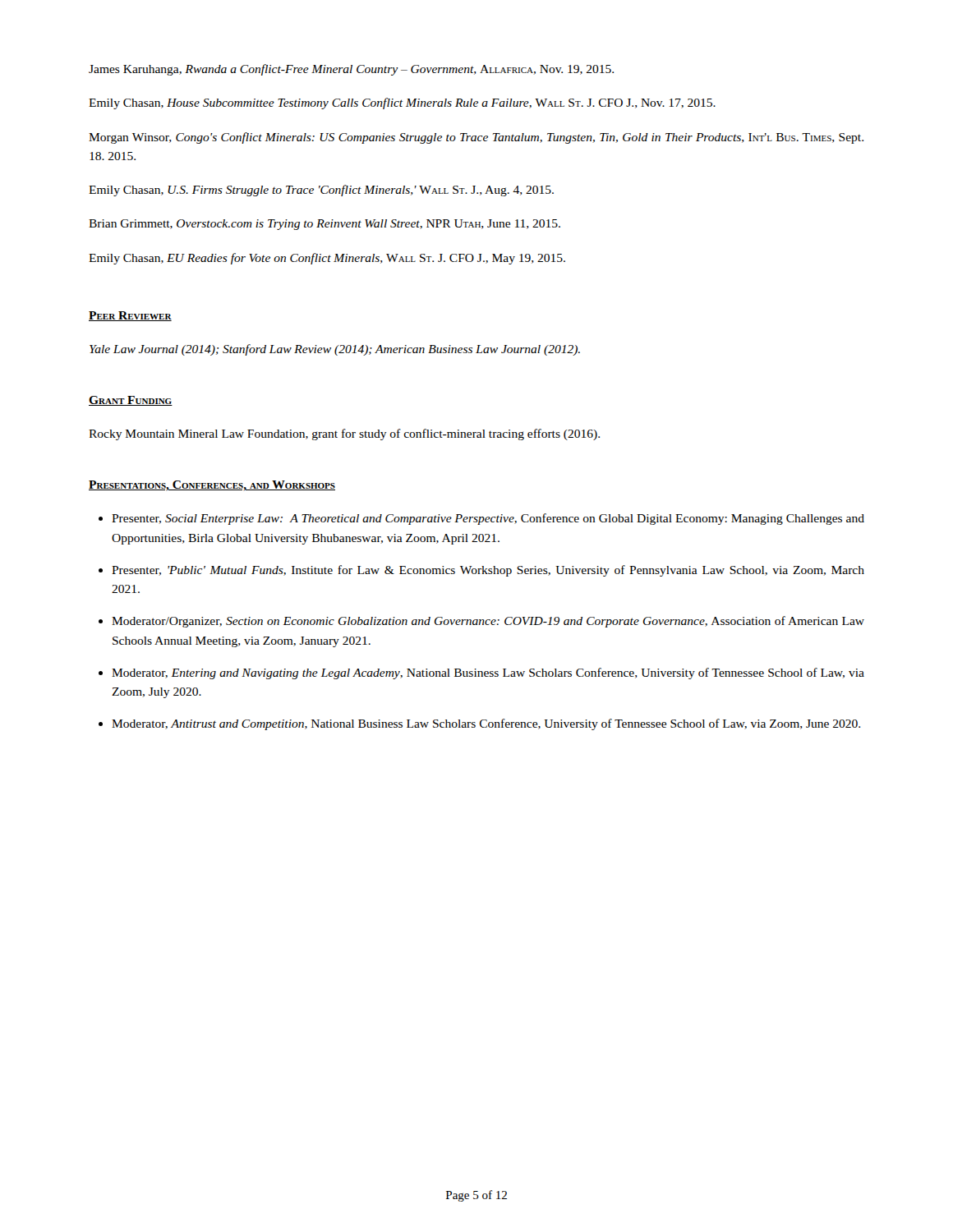Point to the block beginning "Moderator/Organizer, Section on Economic"
This screenshot has height=1232, width=953.
pyautogui.click(x=488, y=630)
